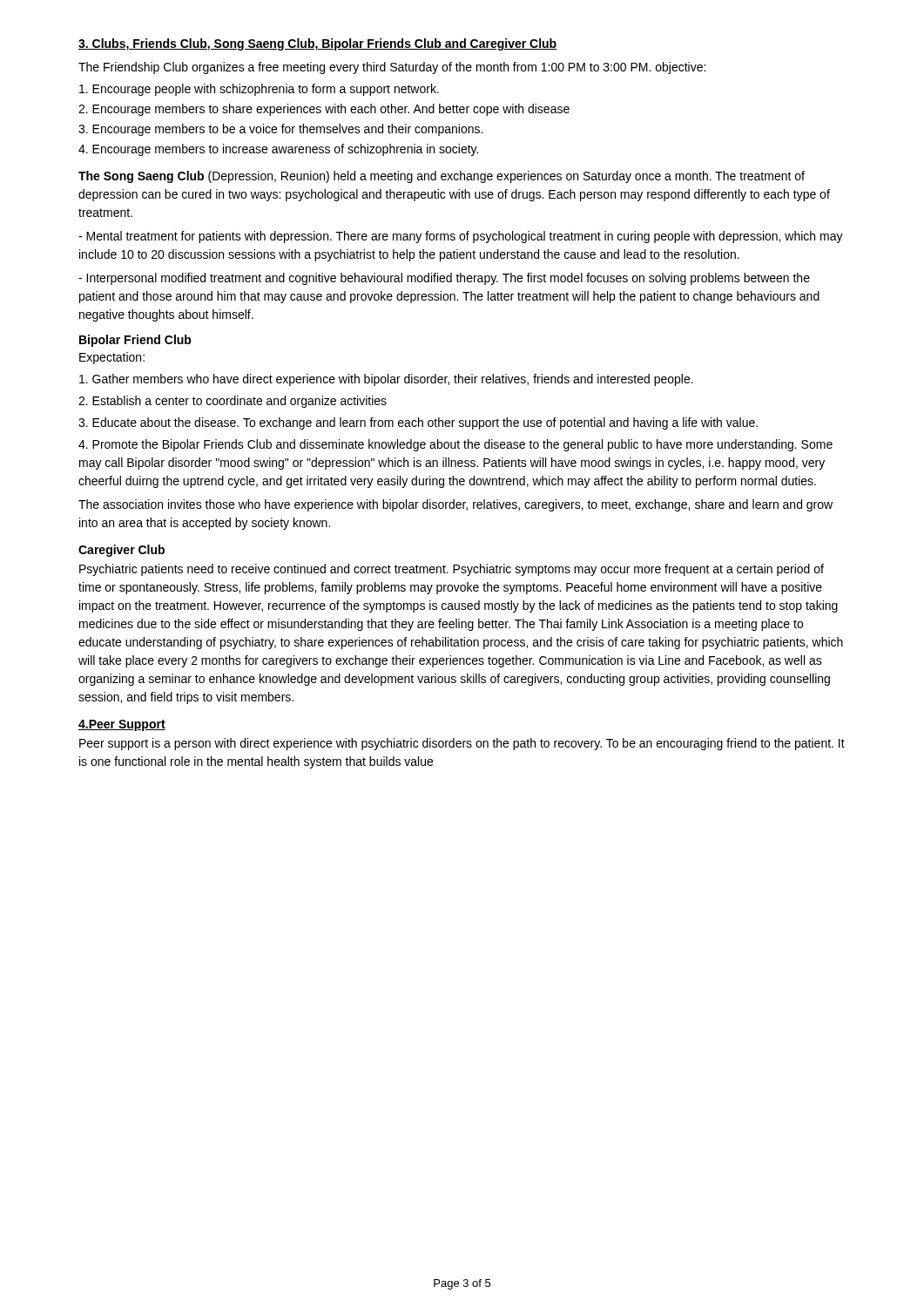Point to the passage starting "Bipolar Friend Club"
The image size is (924, 1307).
pyautogui.click(x=135, y=340)
